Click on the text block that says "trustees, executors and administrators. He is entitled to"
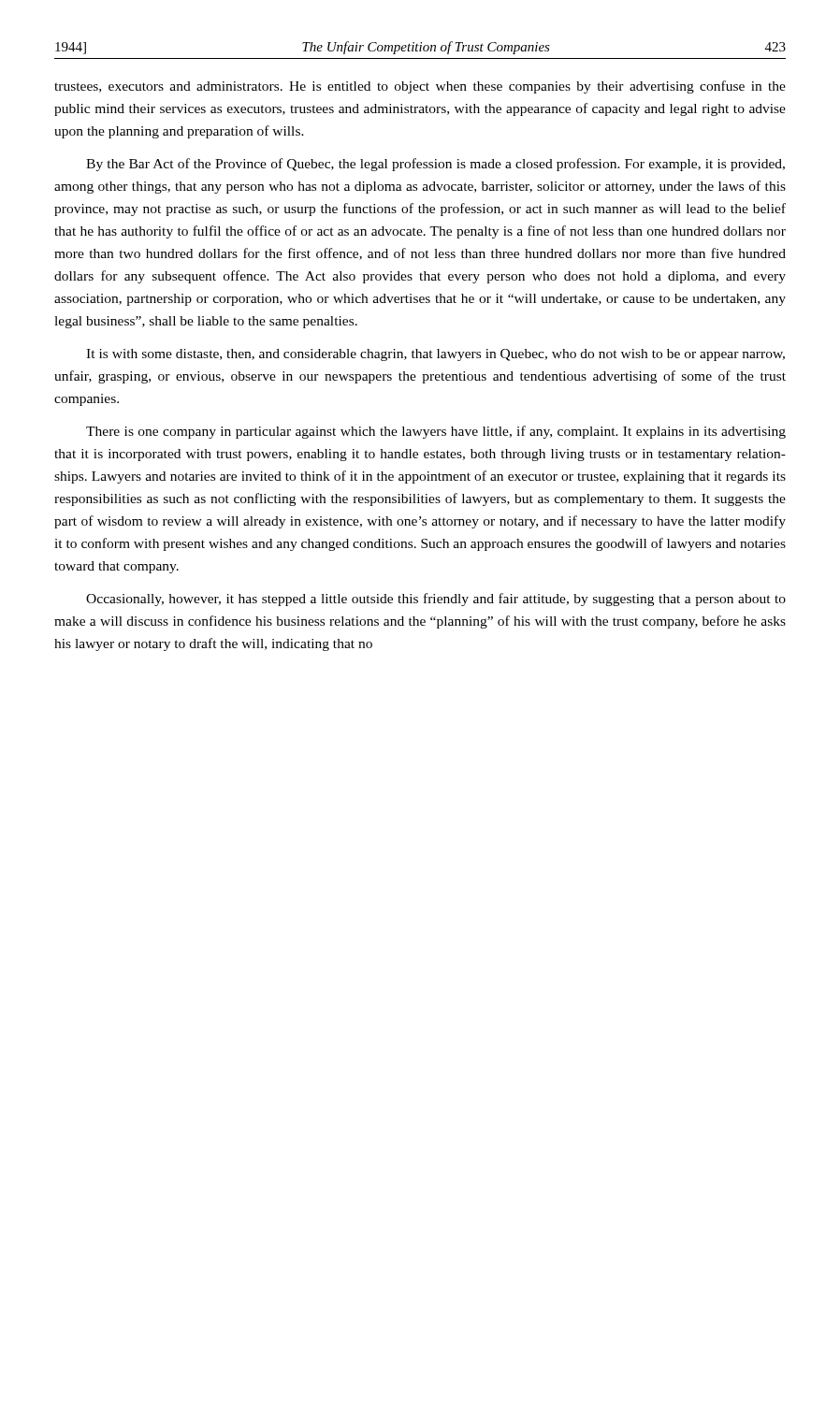Viewport: 840px width, 1403px height. (x=420, y=109)
